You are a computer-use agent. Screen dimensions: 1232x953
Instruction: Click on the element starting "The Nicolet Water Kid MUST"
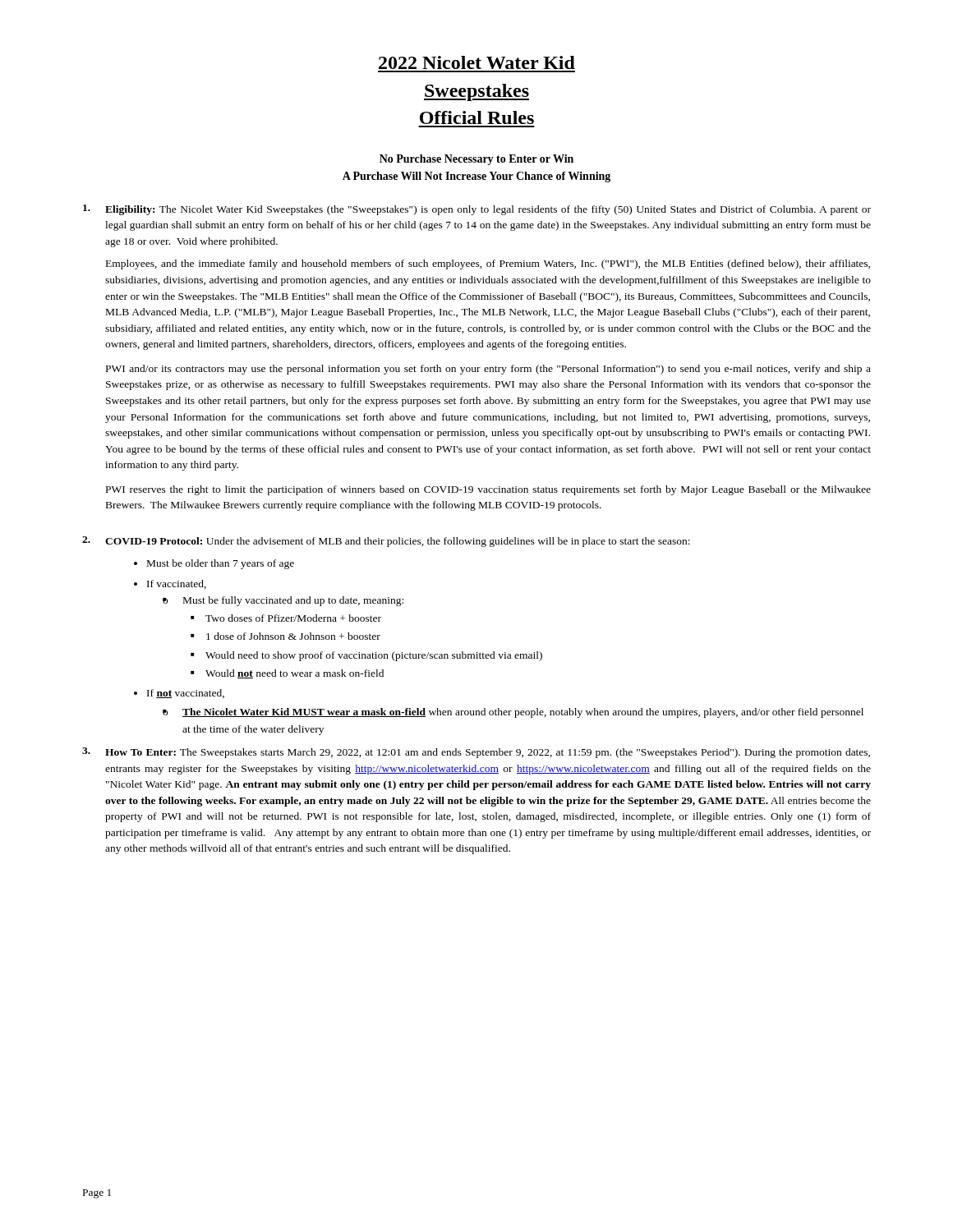tap(523, 720)
